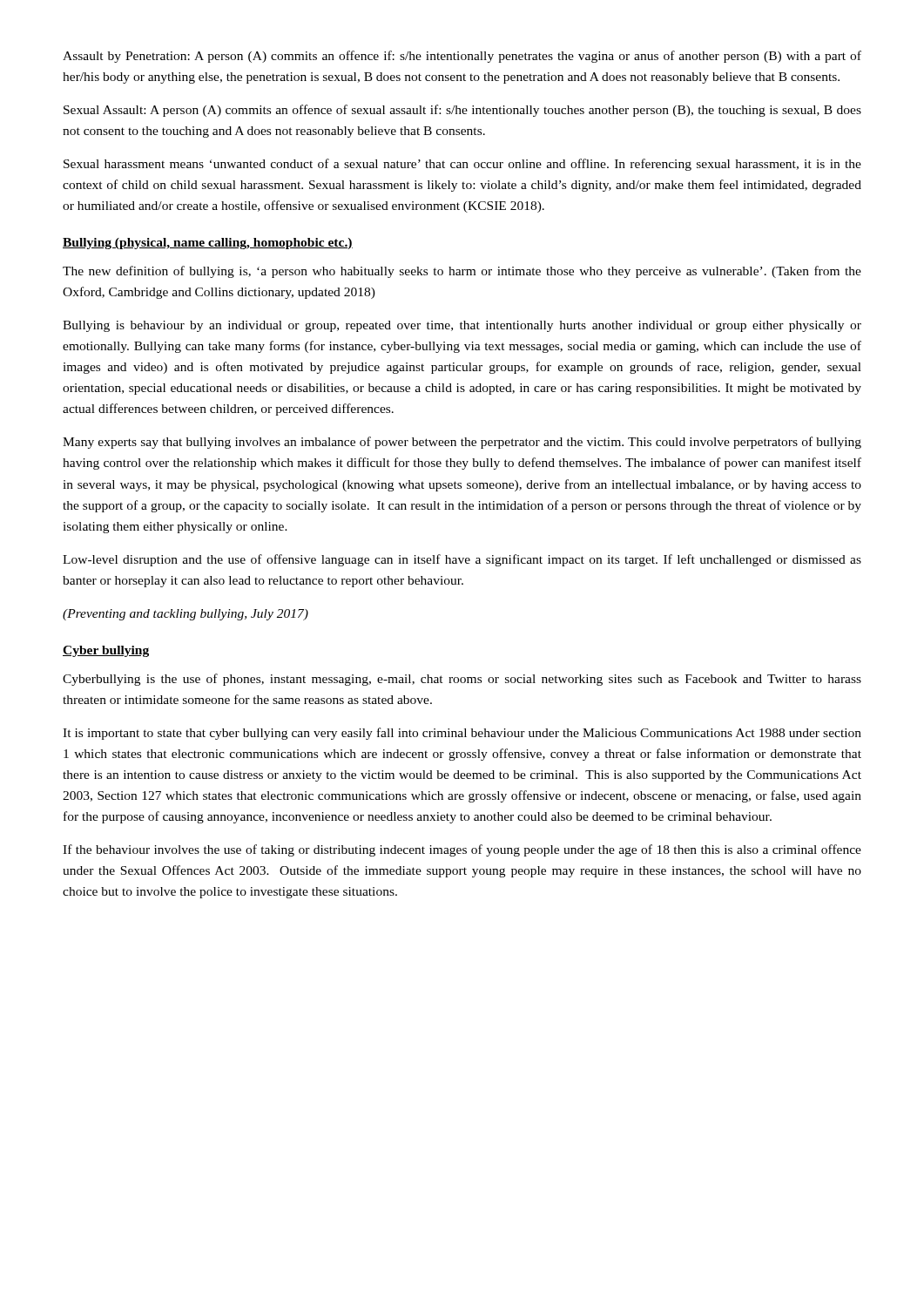
Task: Click the passage that begins "Low-level disruption and the use of"
Action: tap(462, 569)
